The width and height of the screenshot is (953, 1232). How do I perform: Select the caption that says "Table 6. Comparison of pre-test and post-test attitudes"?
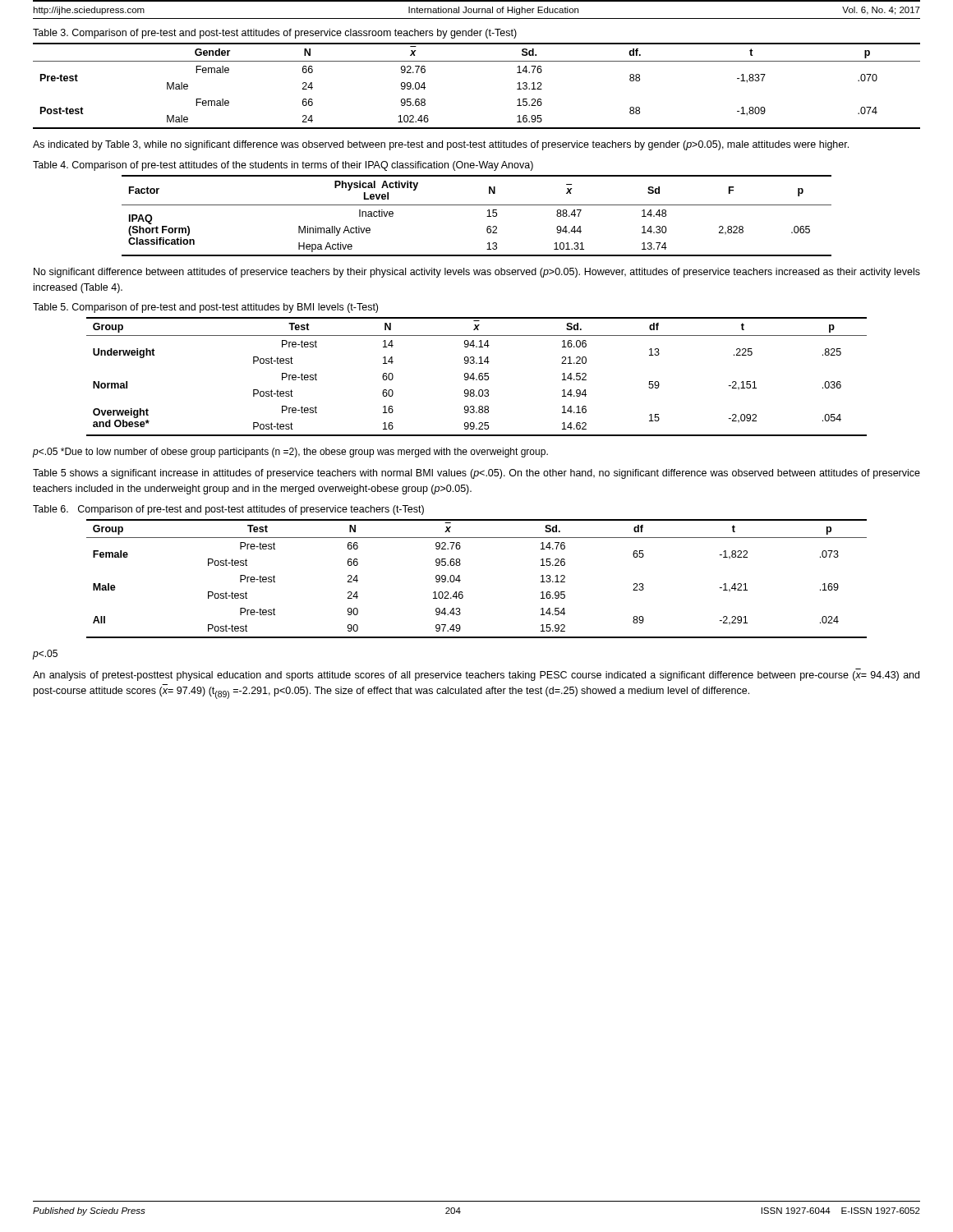(x=229, y=509)
